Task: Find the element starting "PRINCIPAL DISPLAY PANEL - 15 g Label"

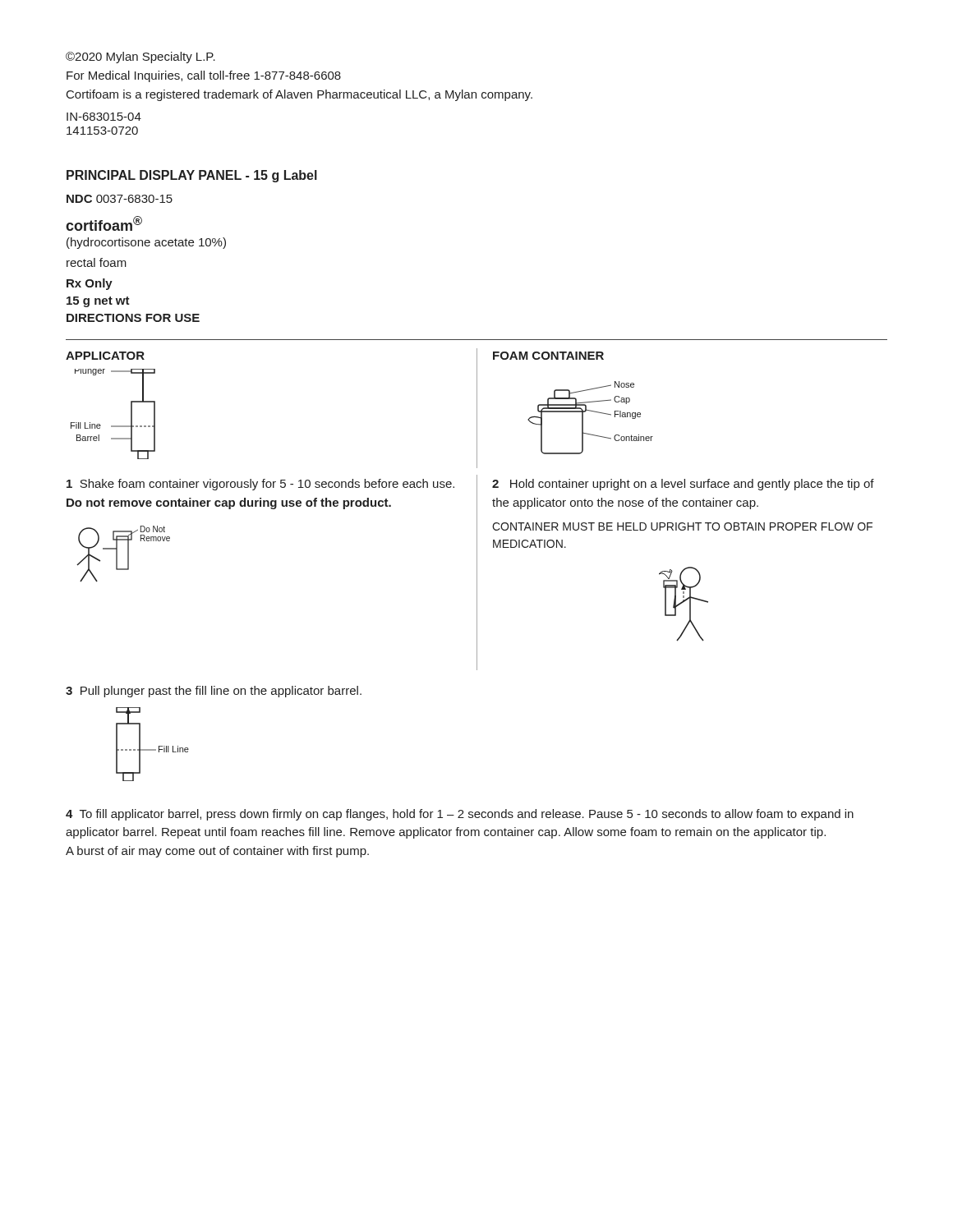Action: [192, 175]
